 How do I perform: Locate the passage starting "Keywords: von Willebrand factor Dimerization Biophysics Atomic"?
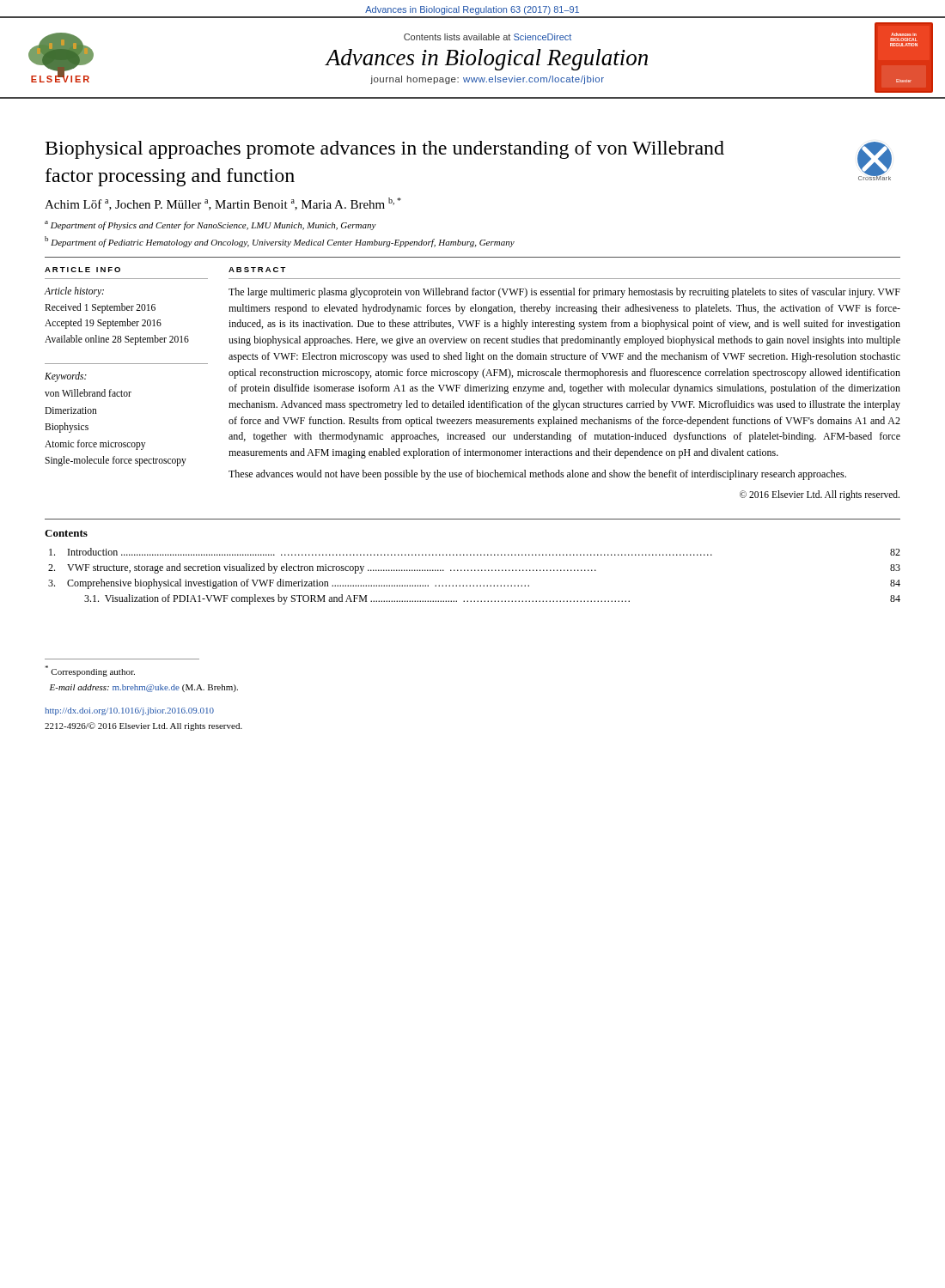click(66, 377)
